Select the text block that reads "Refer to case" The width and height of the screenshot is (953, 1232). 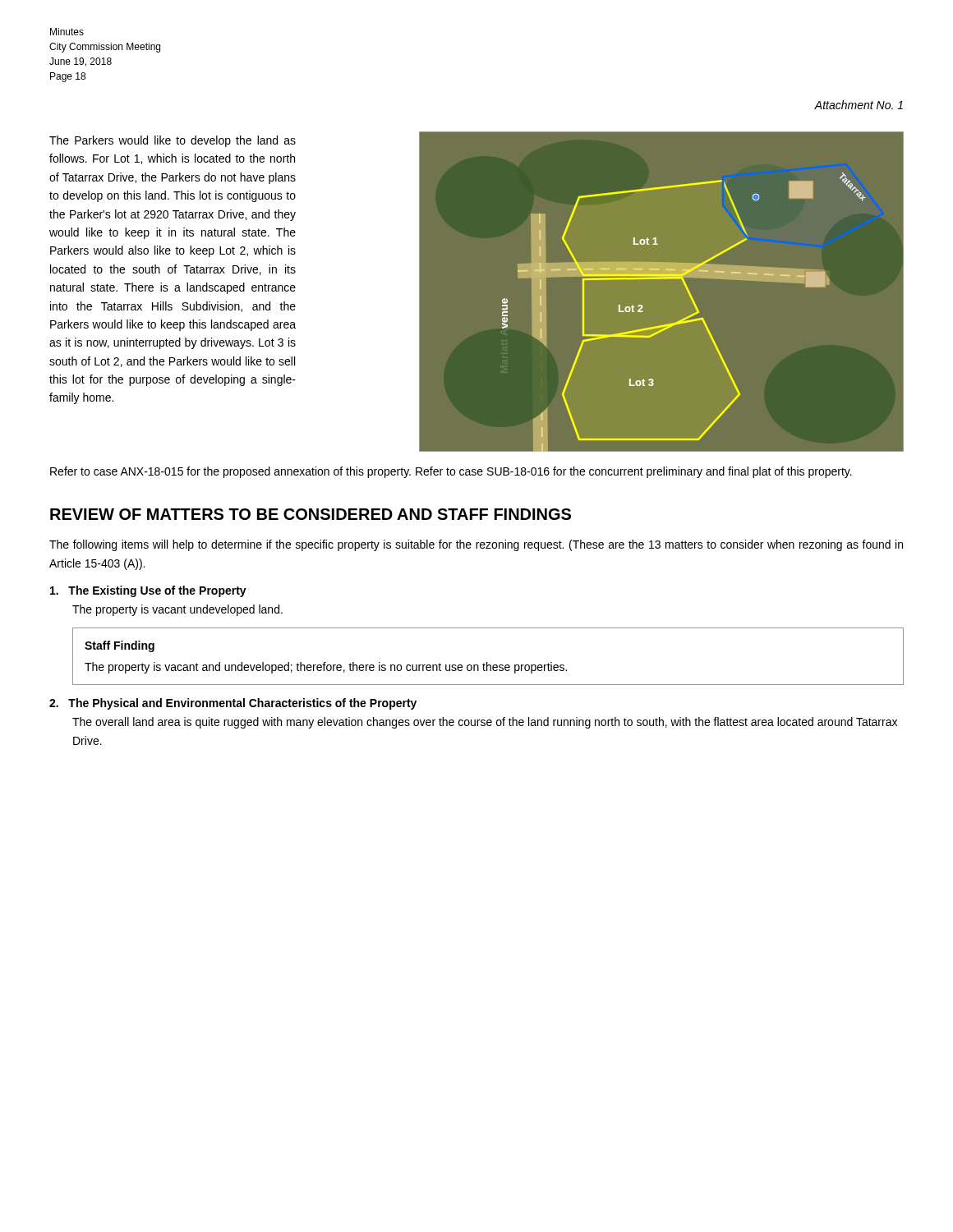451,471
